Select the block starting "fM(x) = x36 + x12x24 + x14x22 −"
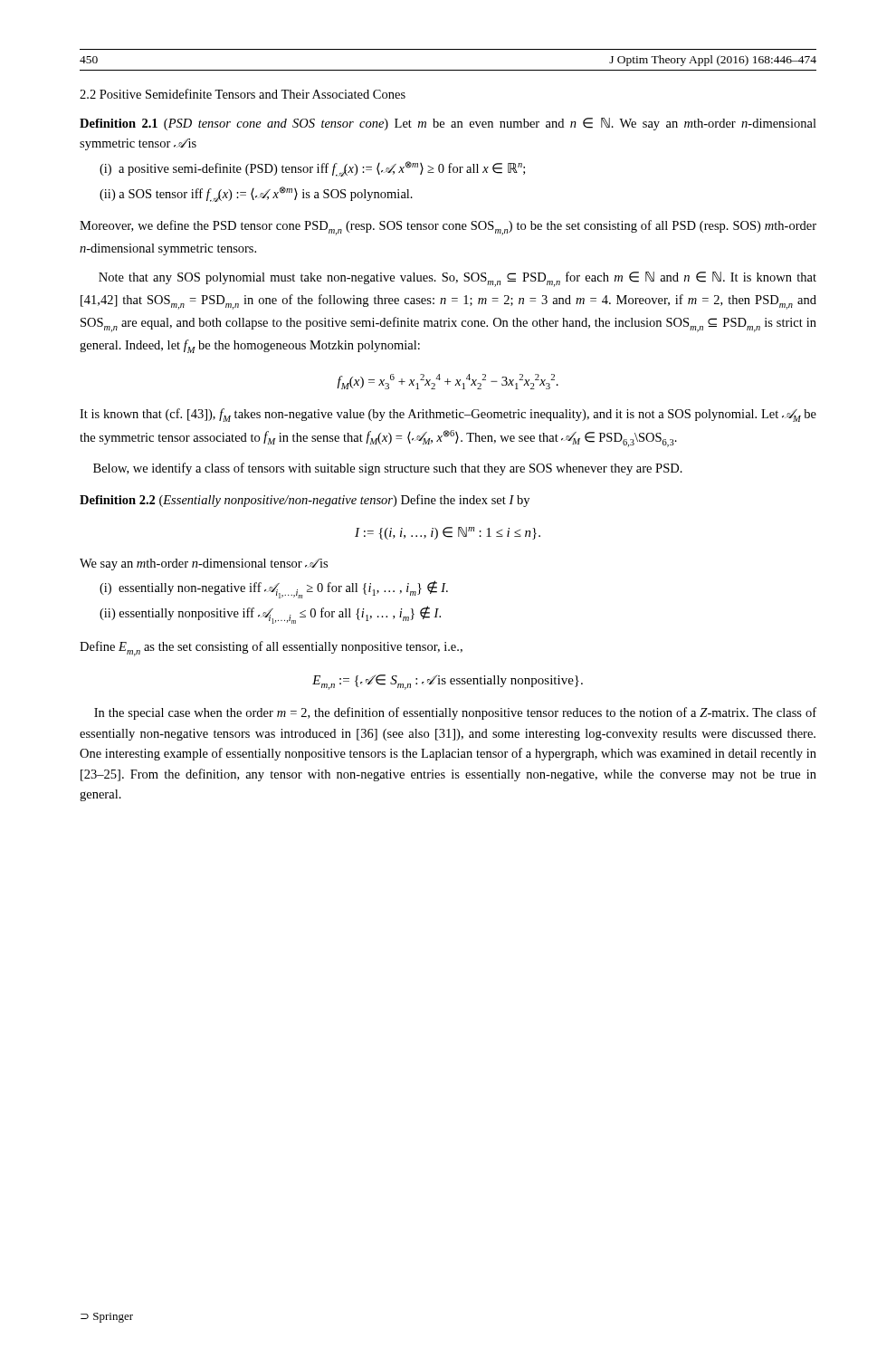The height and width of the screenshot is (1358, 896). [x=448, y=381]
